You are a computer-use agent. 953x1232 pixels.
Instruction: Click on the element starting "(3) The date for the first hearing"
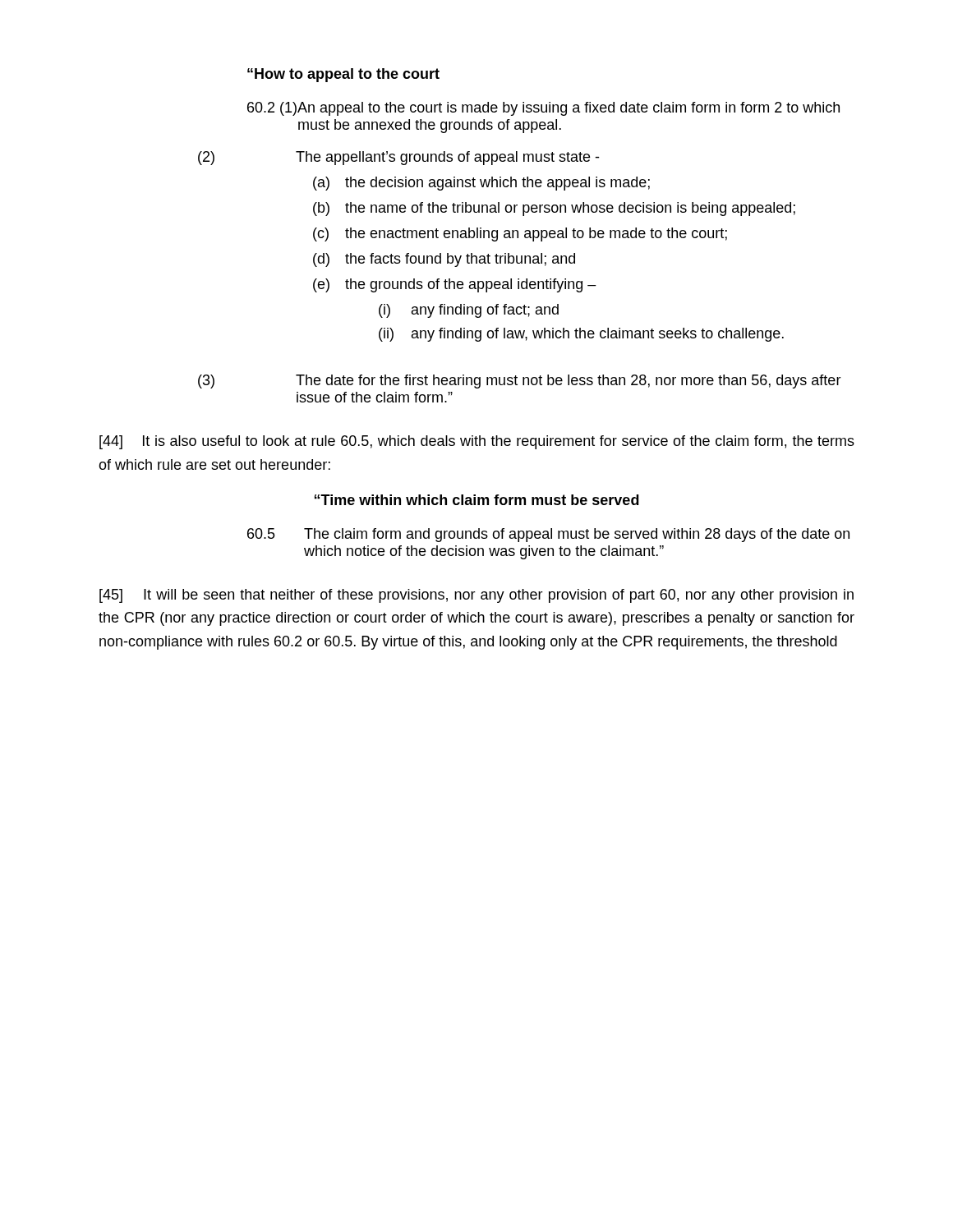[x=526, y=389]
